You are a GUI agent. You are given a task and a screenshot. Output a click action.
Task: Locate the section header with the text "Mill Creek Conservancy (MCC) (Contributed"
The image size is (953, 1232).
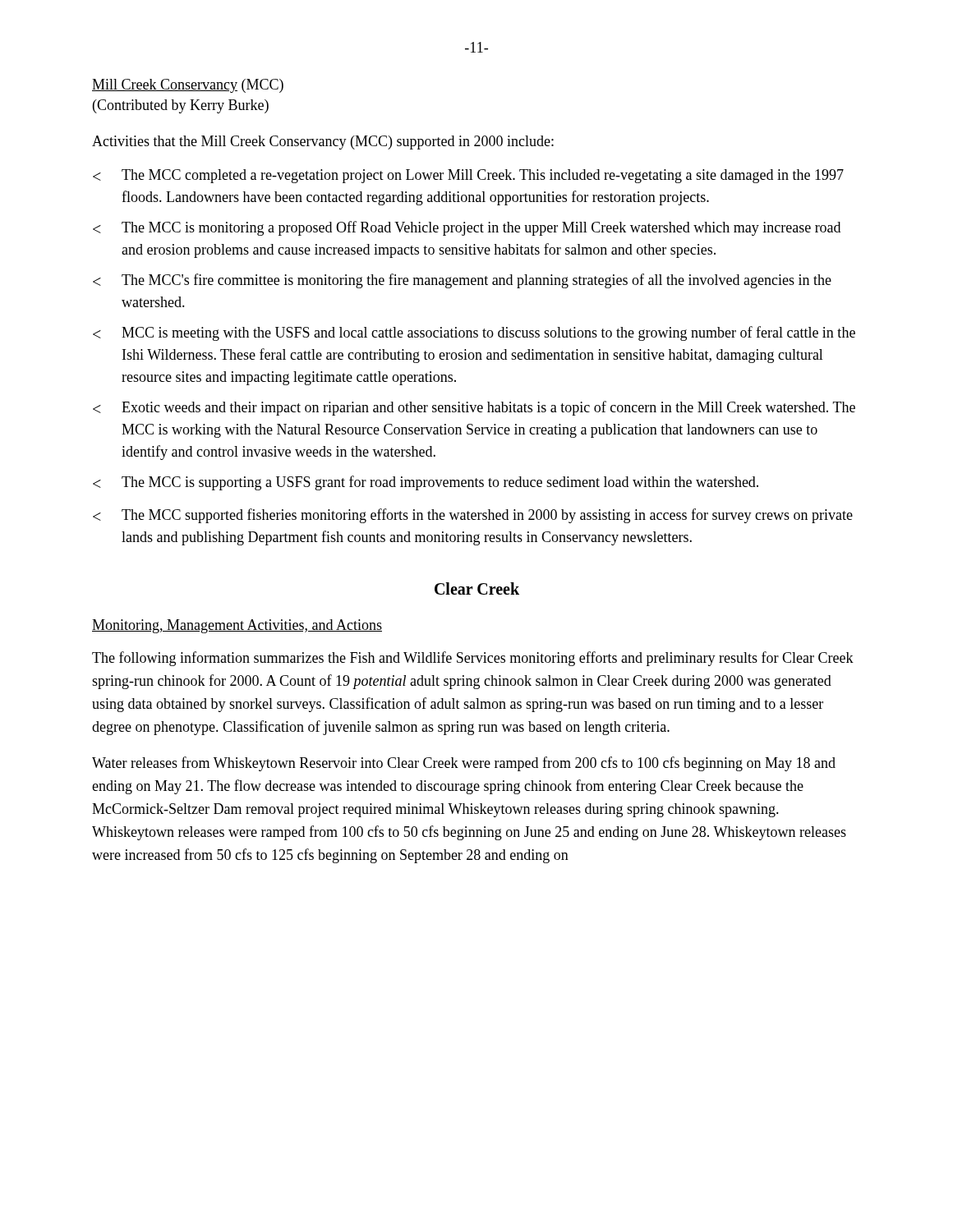[188, 95]
